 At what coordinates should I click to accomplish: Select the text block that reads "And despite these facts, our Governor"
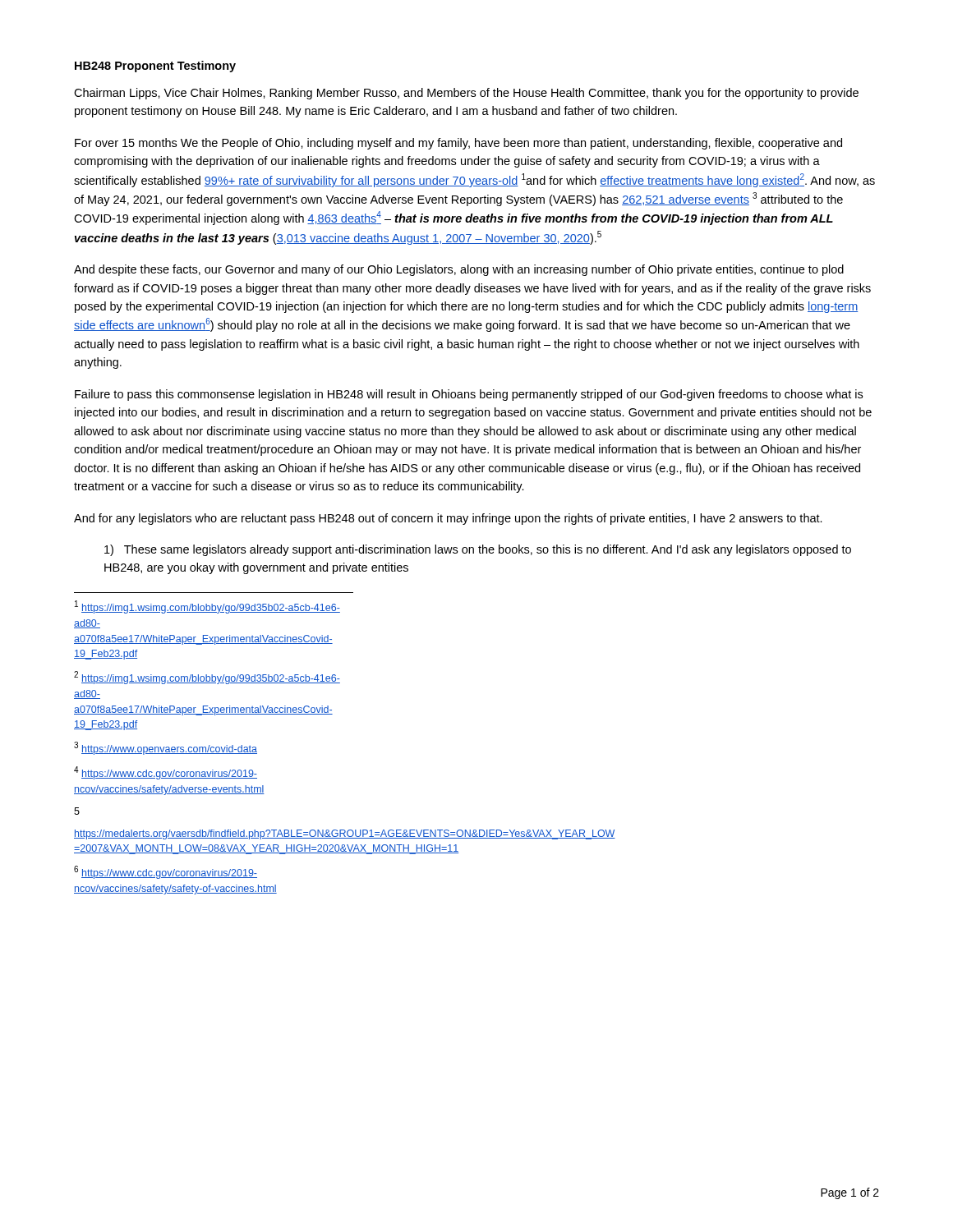pos(473,316)
